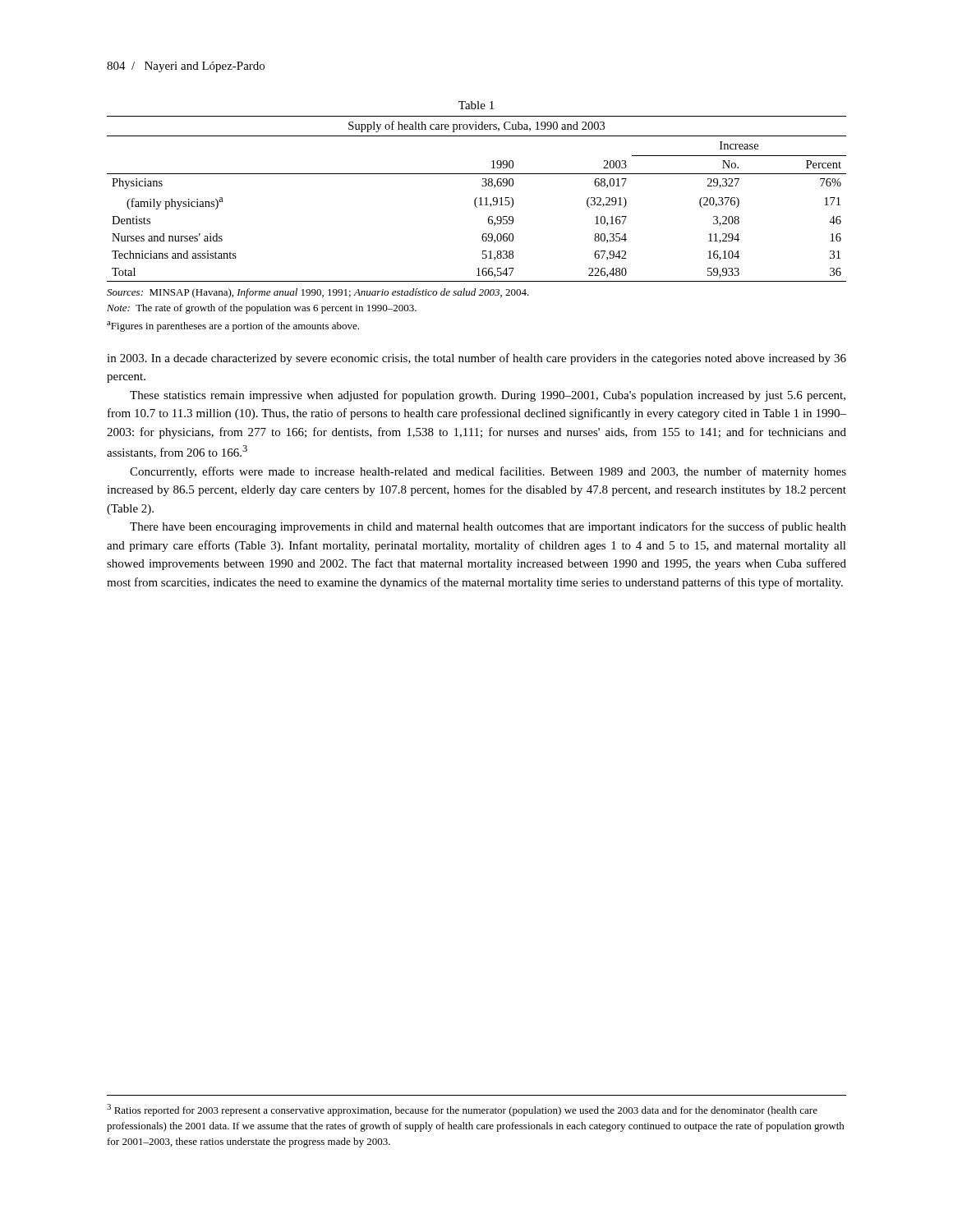
Task: Select the region starting "There have been"
Action: [x=476, y=554]
